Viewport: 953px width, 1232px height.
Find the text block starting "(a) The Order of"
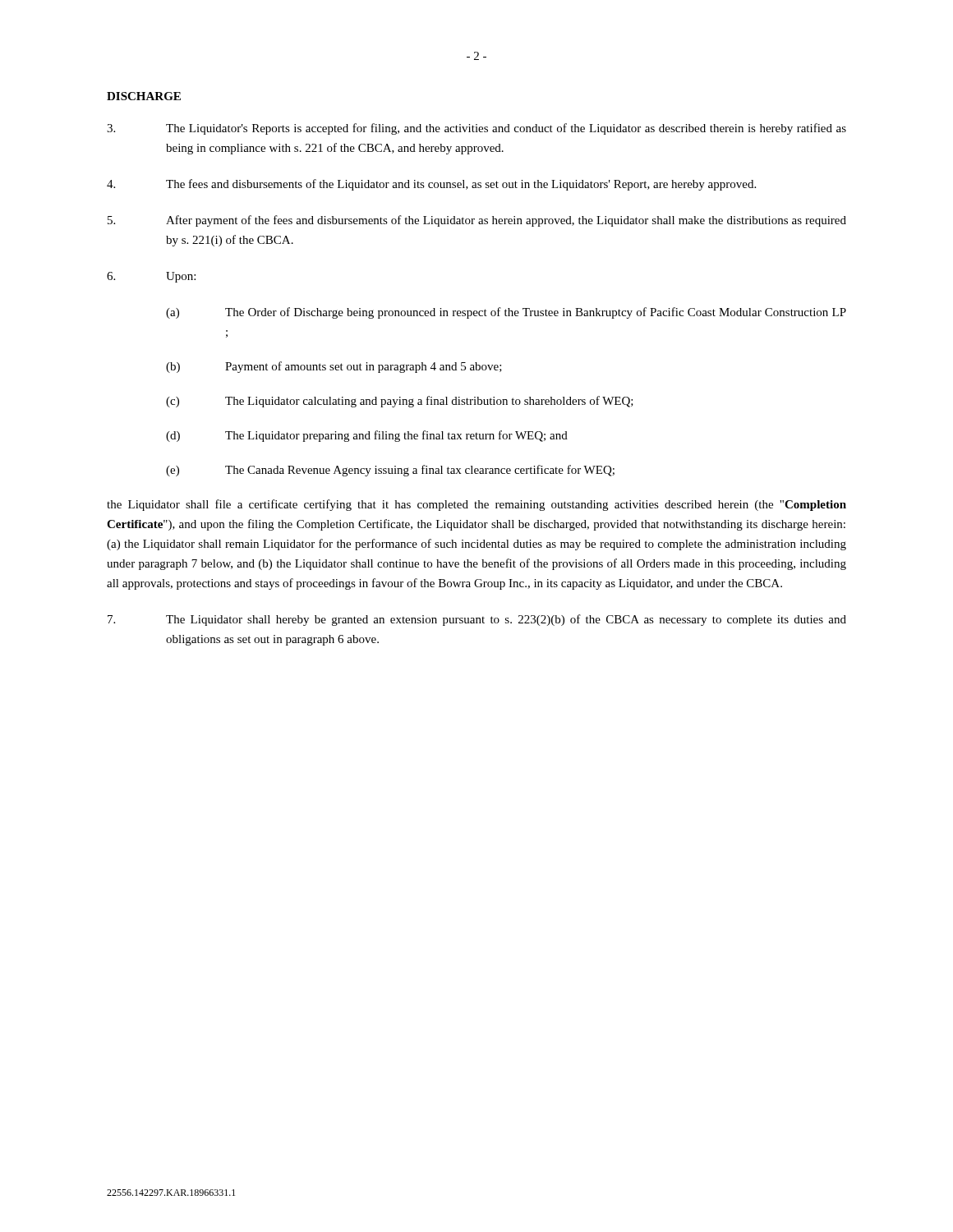click(x=506, y=322)
